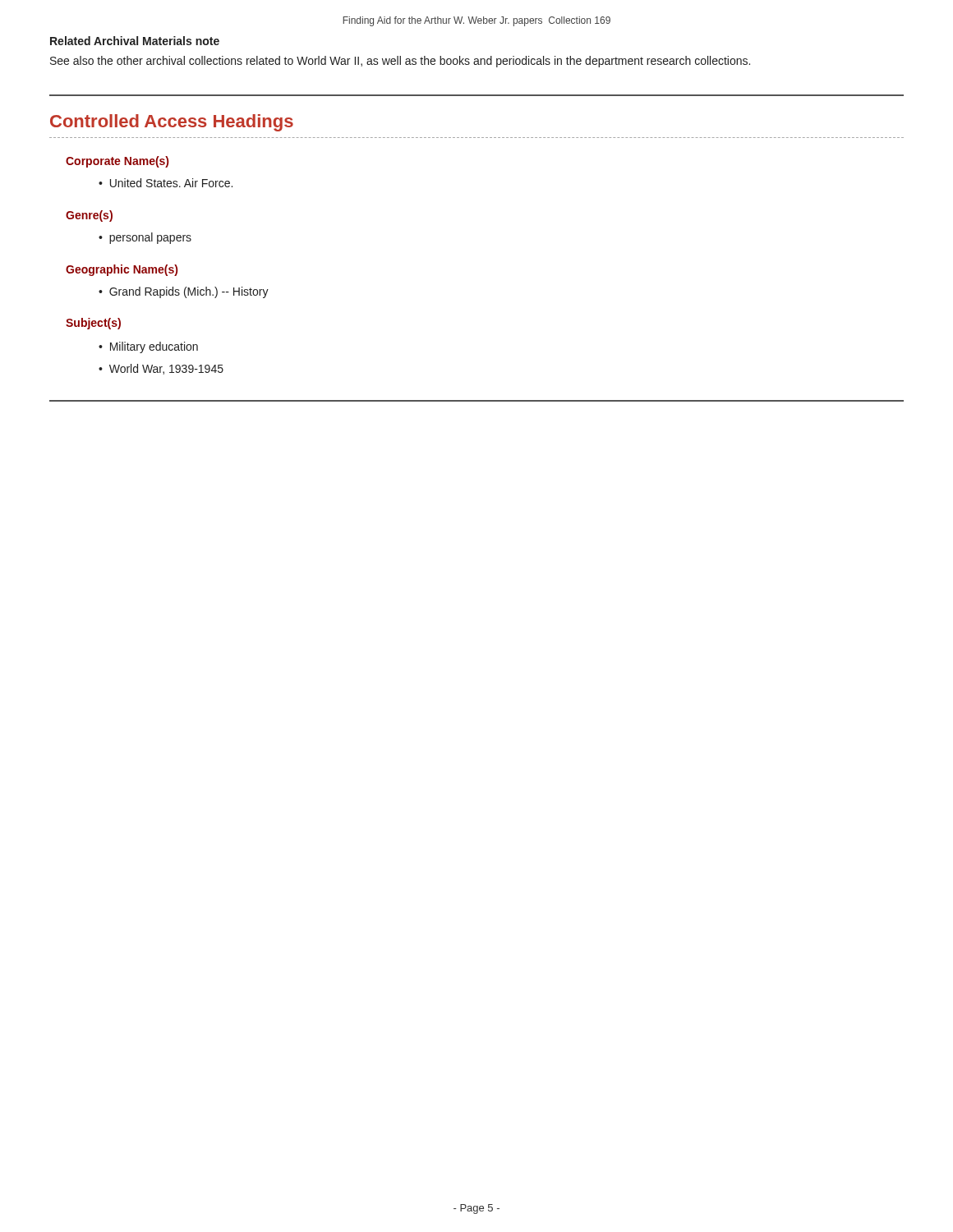Point to "Controlled Access Headings"
This screenshot has width=953, height=1232.
(x=171, y=121)
